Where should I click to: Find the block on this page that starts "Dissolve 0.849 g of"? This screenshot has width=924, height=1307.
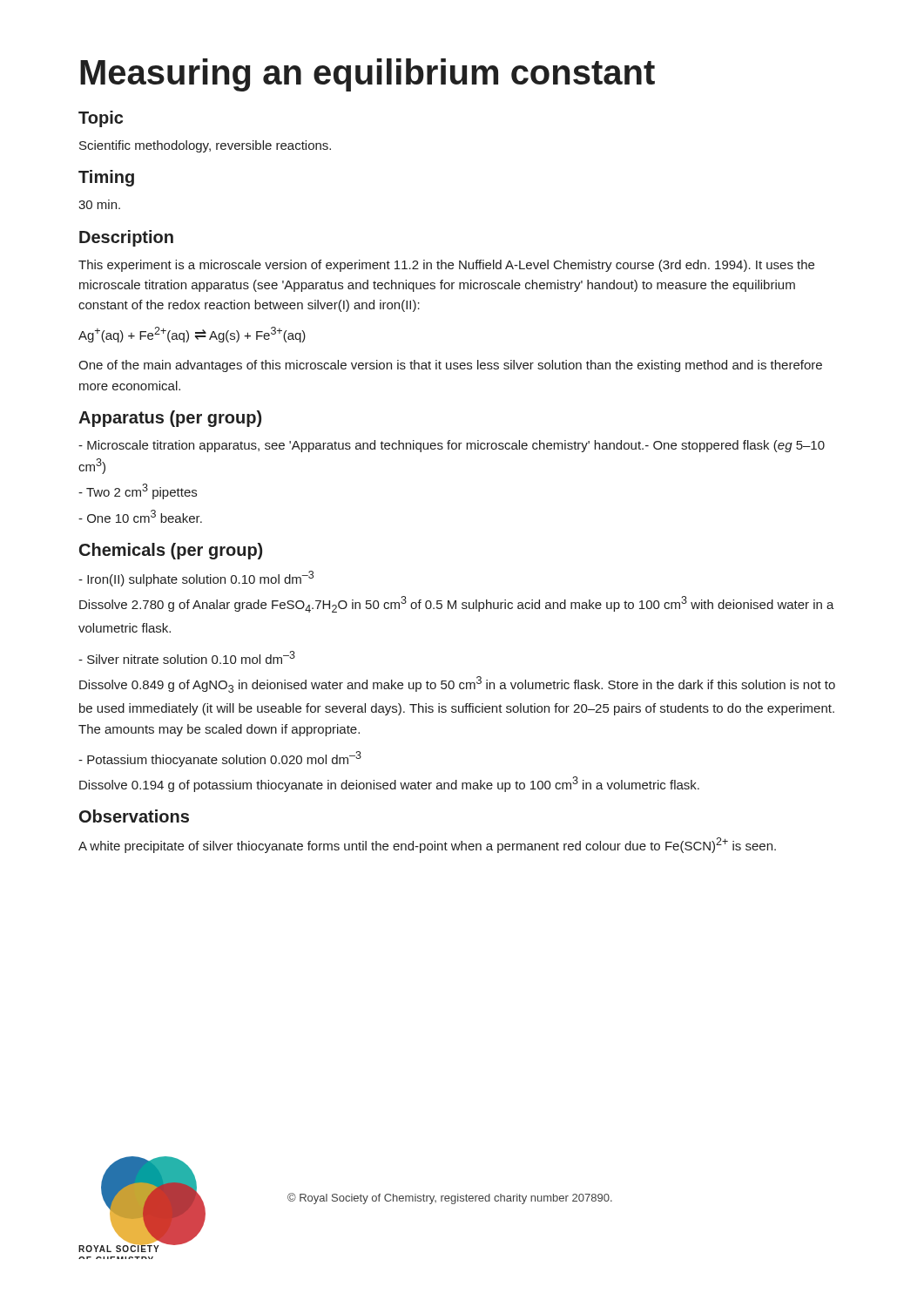pos(462,706)
